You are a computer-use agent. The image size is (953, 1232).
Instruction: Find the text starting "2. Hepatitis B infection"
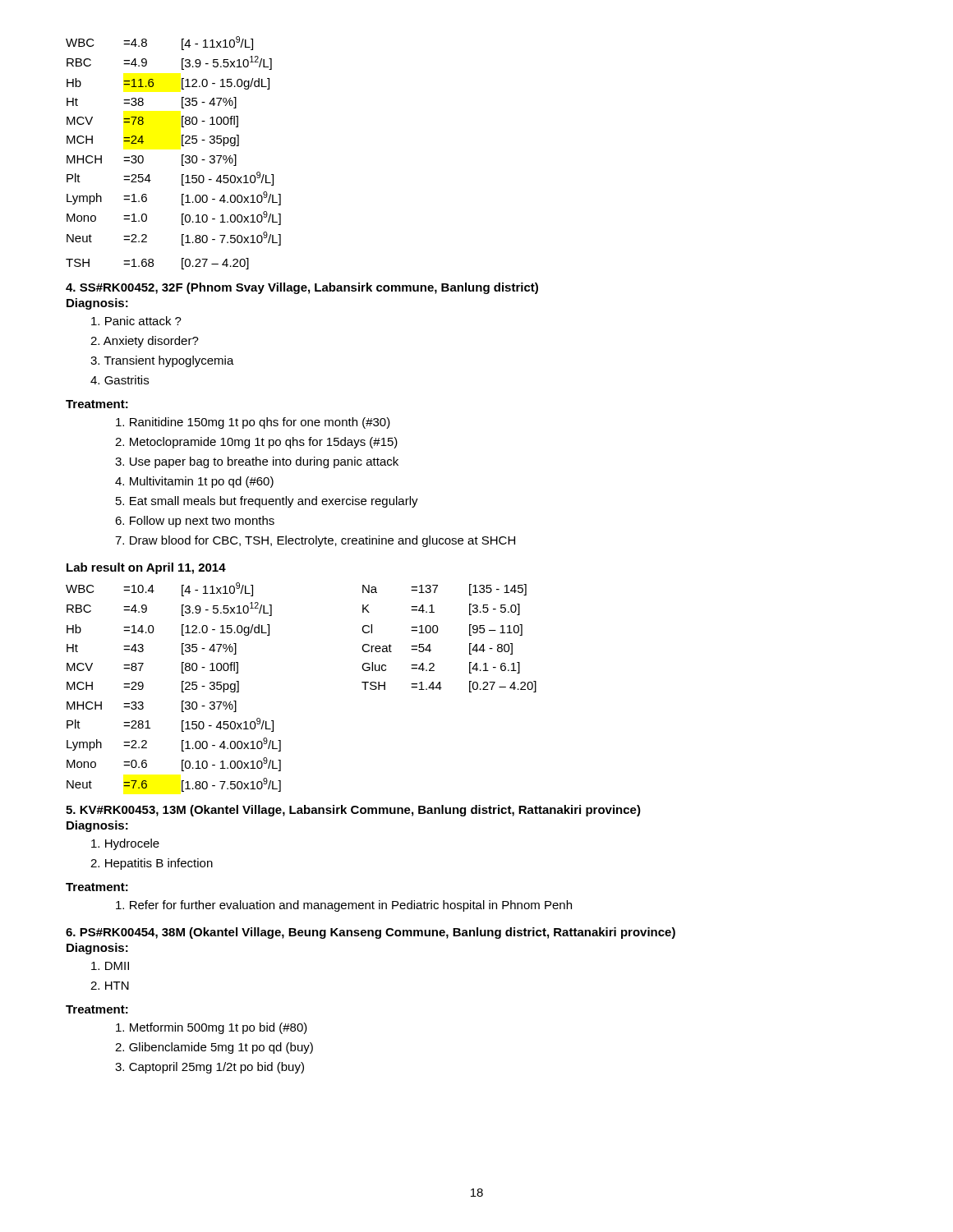(152, 863)
